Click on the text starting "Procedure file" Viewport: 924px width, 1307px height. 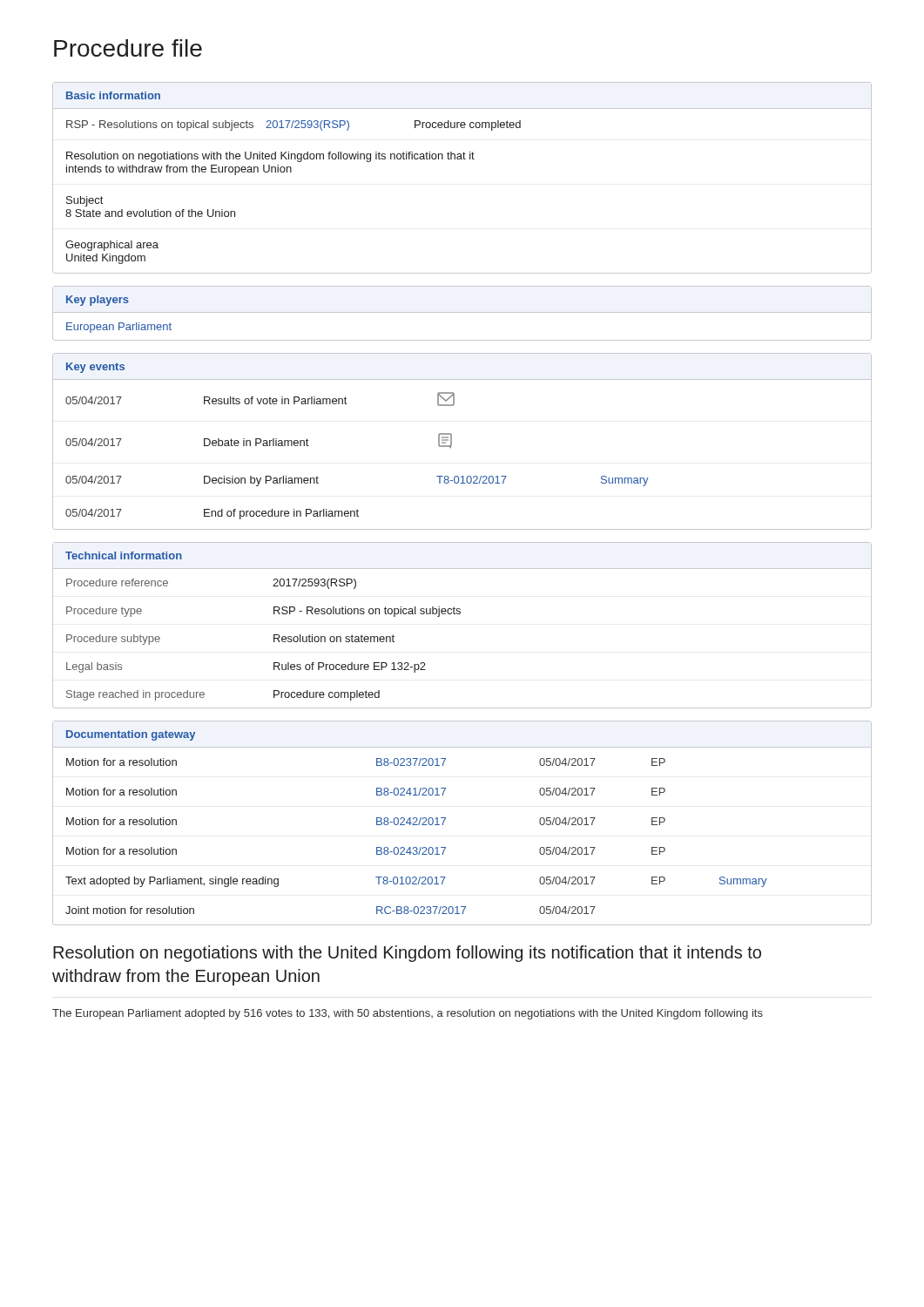tap(128, 48)
